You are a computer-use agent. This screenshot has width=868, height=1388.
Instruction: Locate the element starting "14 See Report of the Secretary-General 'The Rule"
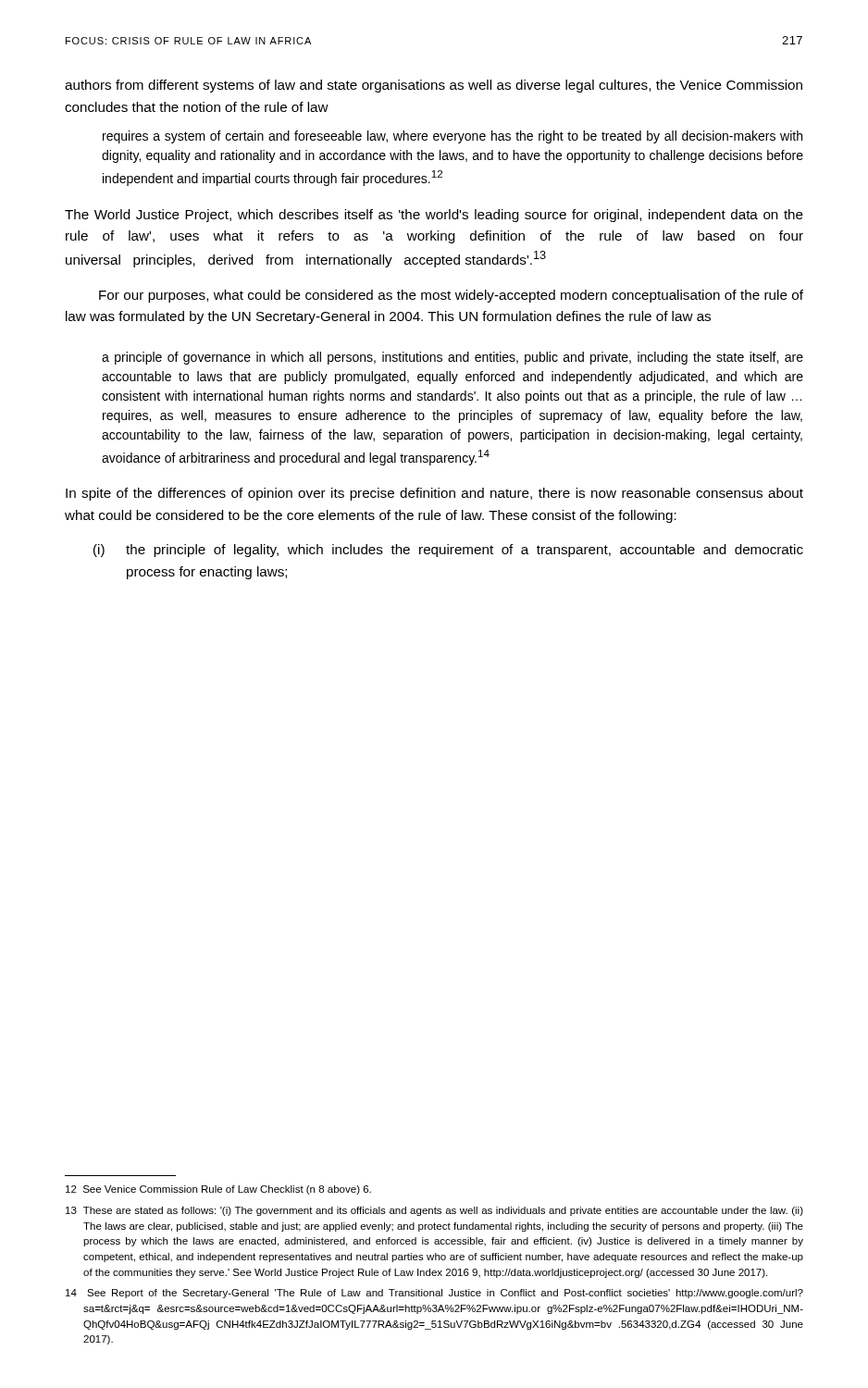click(434, 1316)
